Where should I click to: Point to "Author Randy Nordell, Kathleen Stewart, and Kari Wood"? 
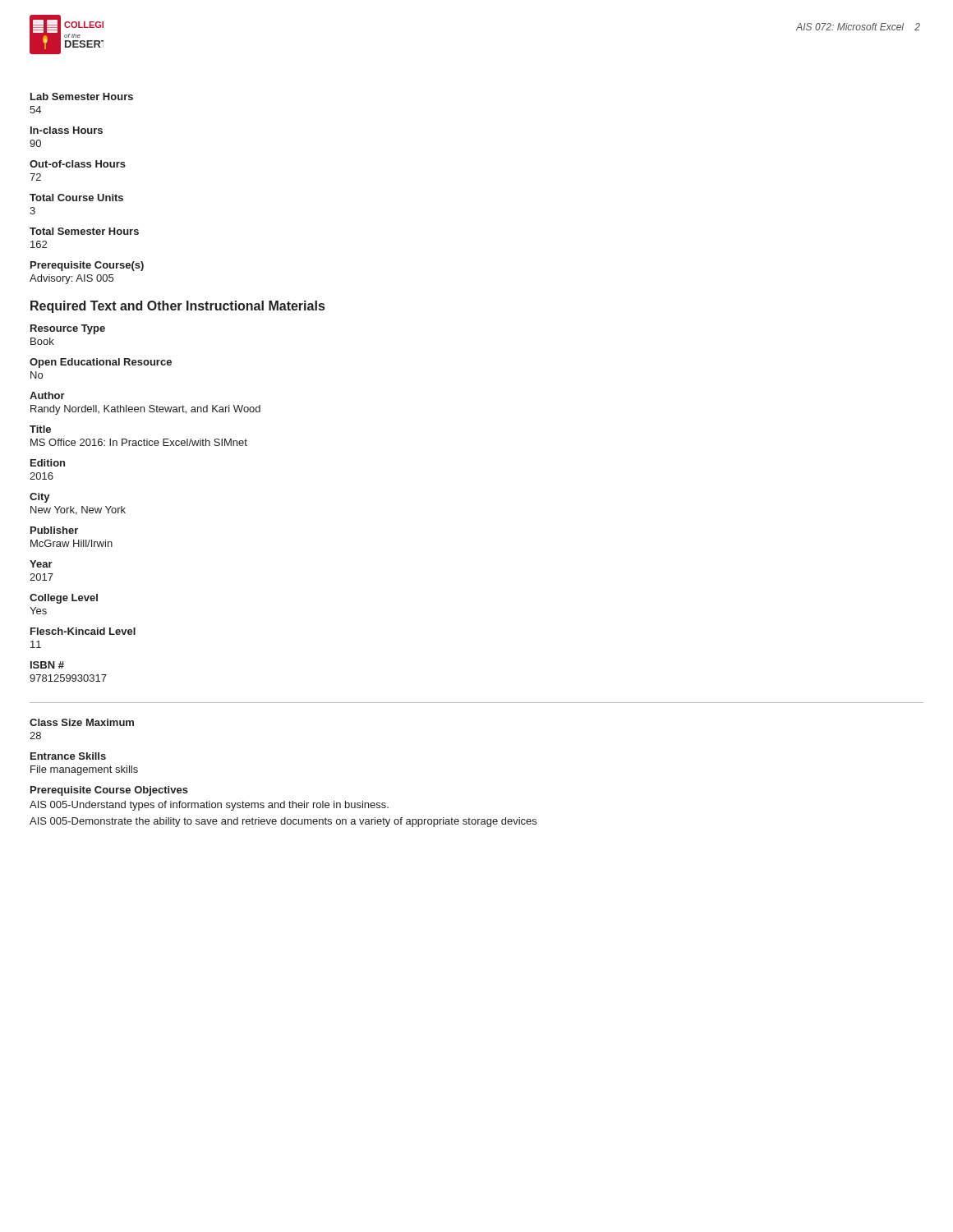click(x=47, y=395)
